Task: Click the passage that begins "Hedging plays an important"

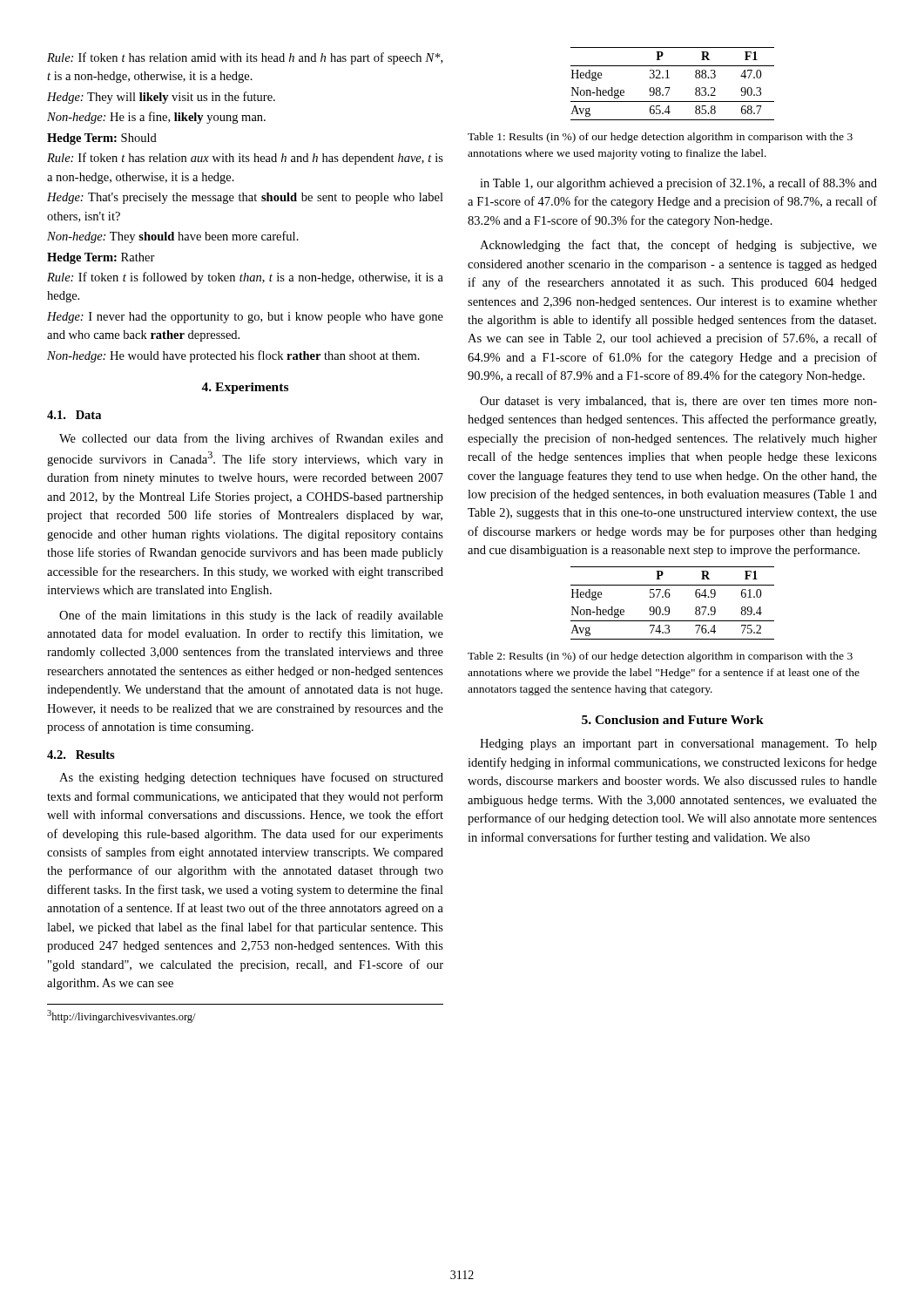Action: [672, 791]
